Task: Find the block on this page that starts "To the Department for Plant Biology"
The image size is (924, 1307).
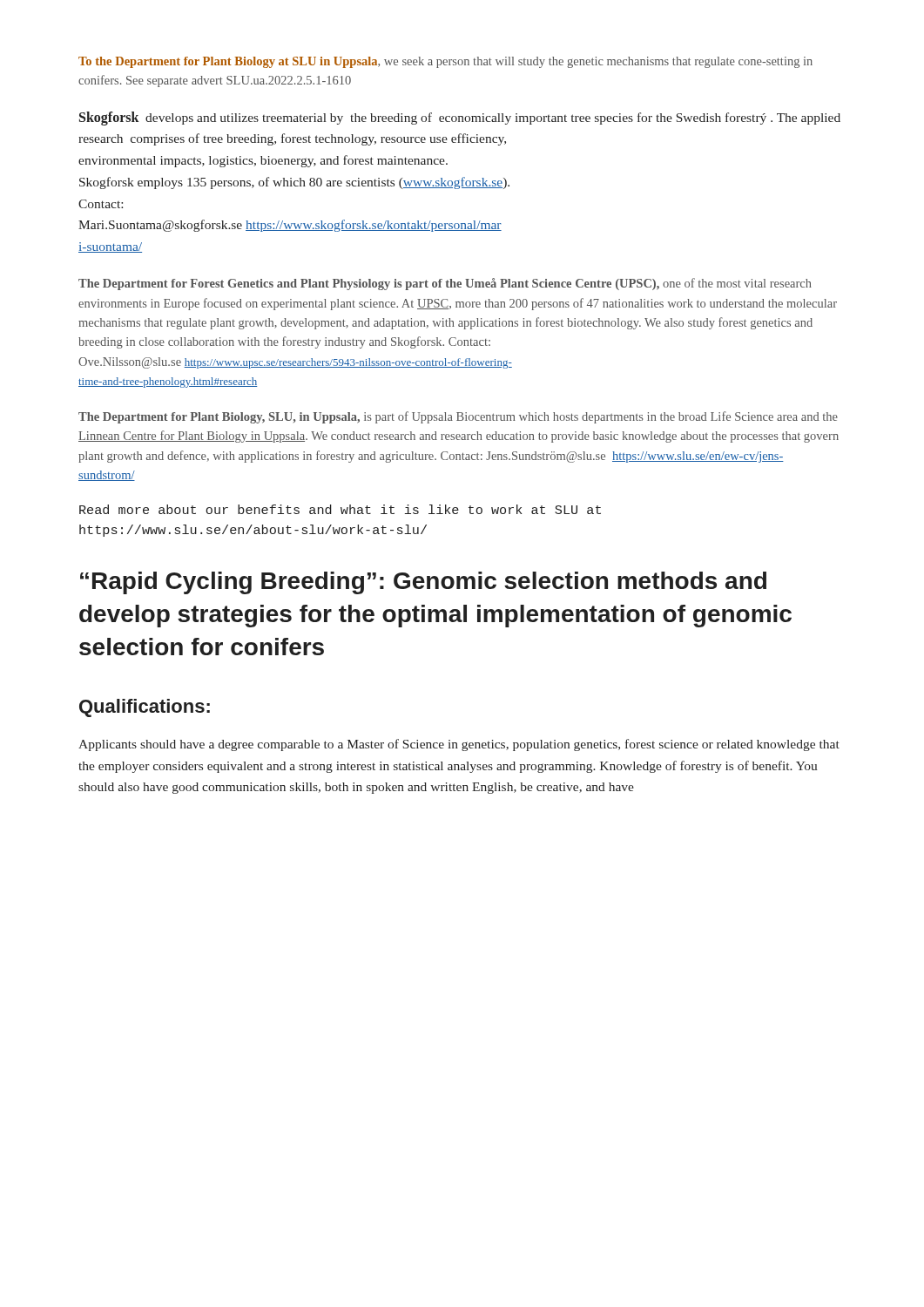Action: point(446,70)
